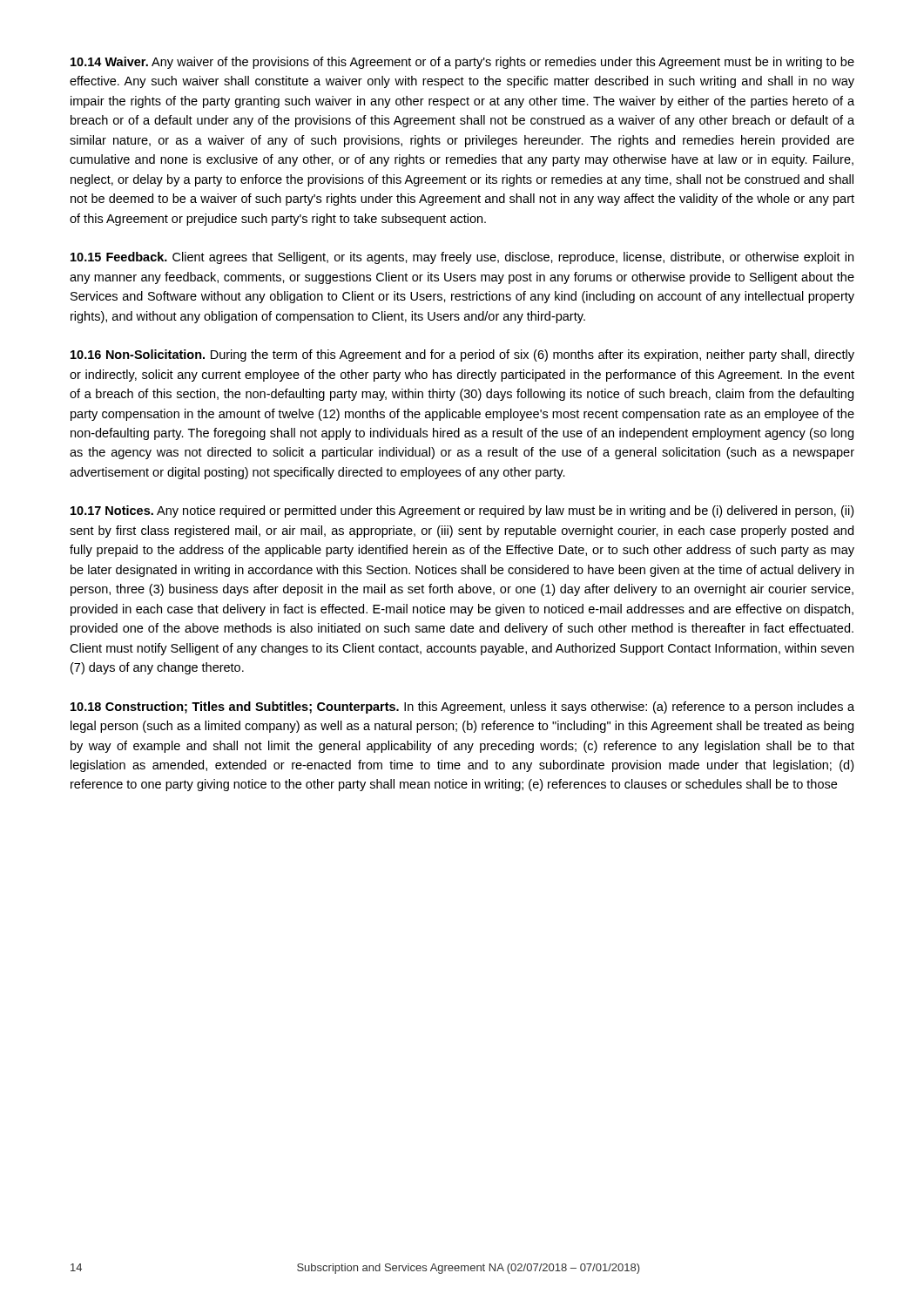Locate the block of text that opens with "16 Non-Solicitation. During the term of this Agreement"

pyautogui.click(x=462, y=413)
